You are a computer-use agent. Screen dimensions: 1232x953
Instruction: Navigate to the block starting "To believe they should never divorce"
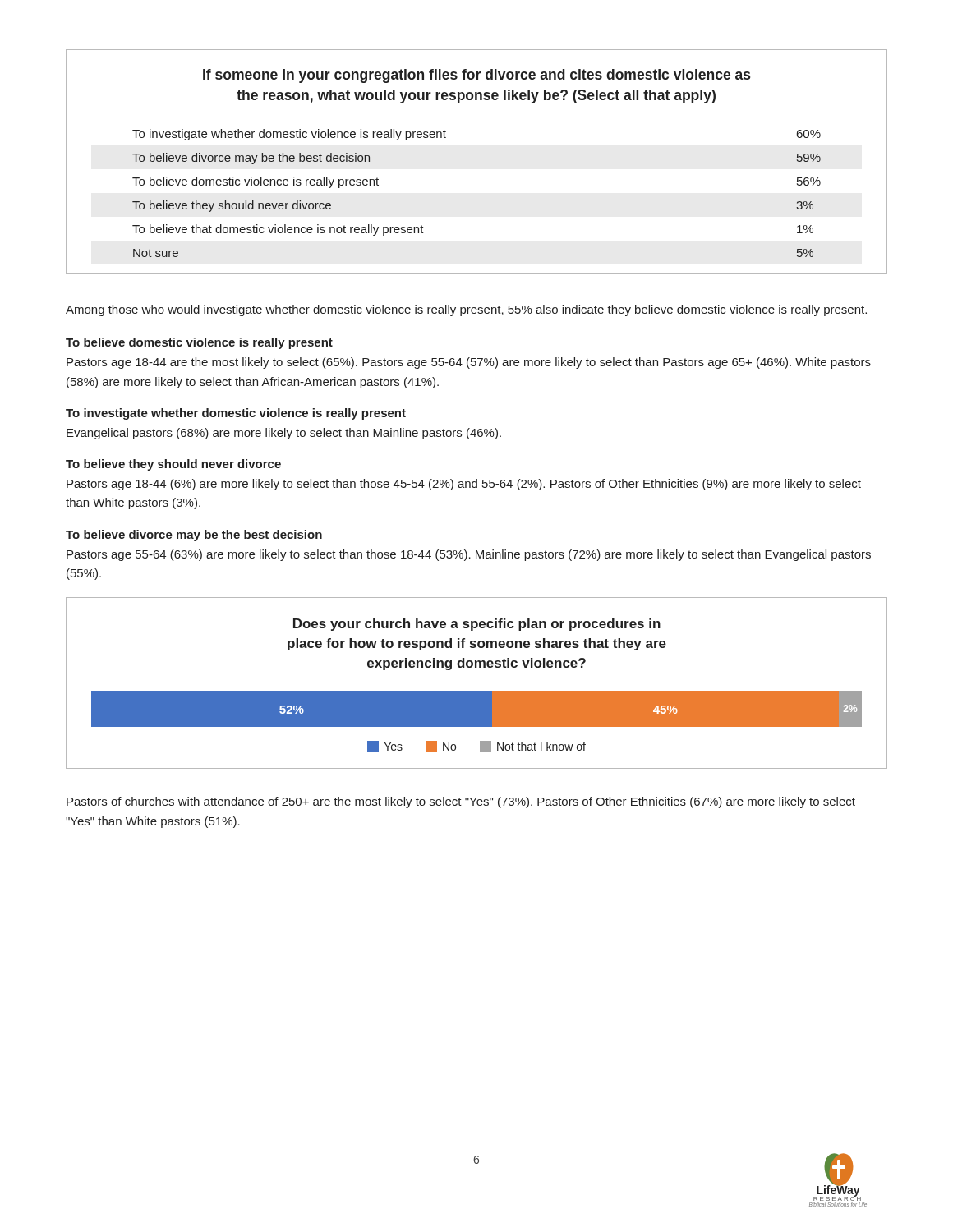pyautogui.click(x=173, y=464)
